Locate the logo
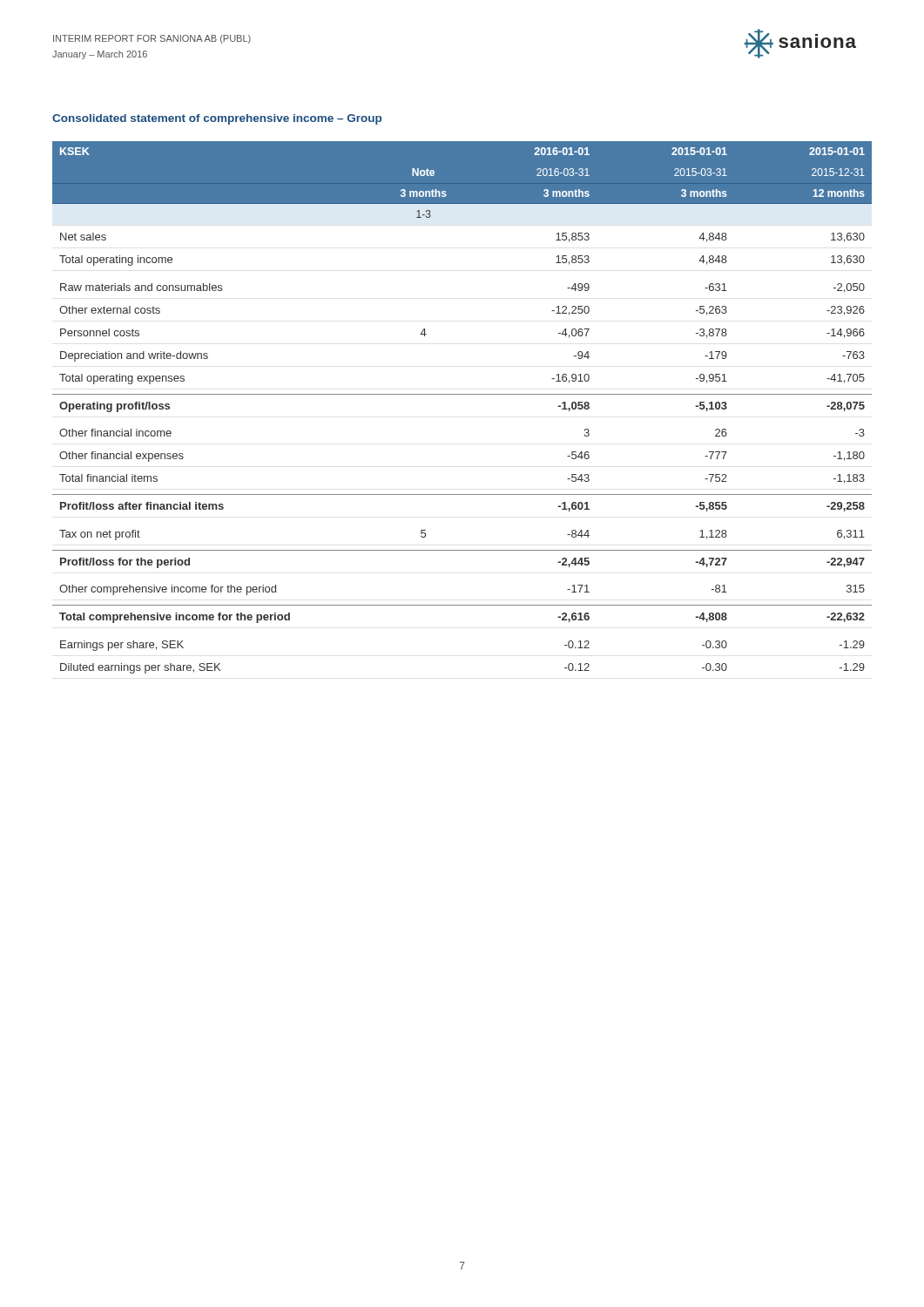 (x=802, y=45)
